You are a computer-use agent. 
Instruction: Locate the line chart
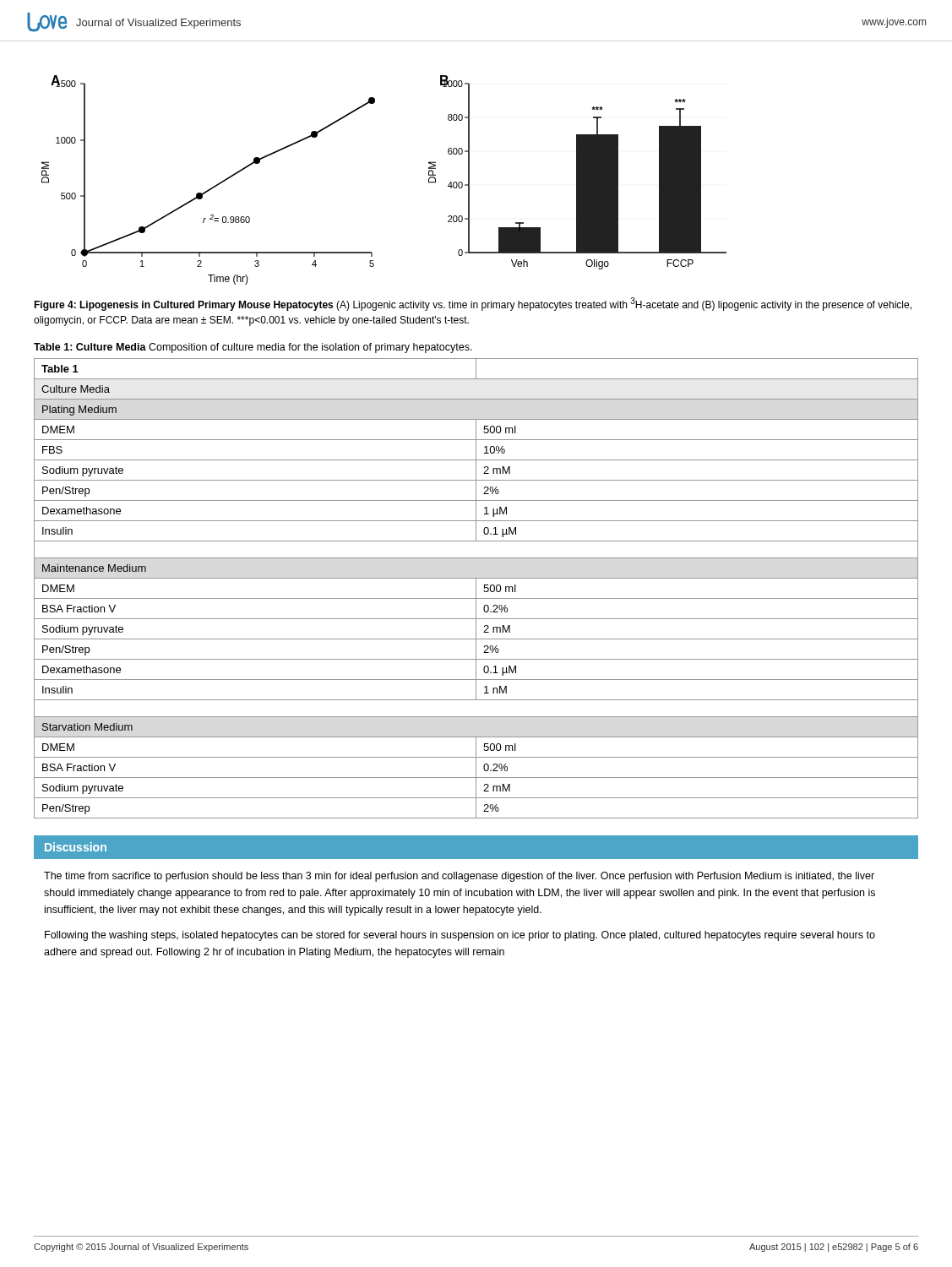point(215,177)
